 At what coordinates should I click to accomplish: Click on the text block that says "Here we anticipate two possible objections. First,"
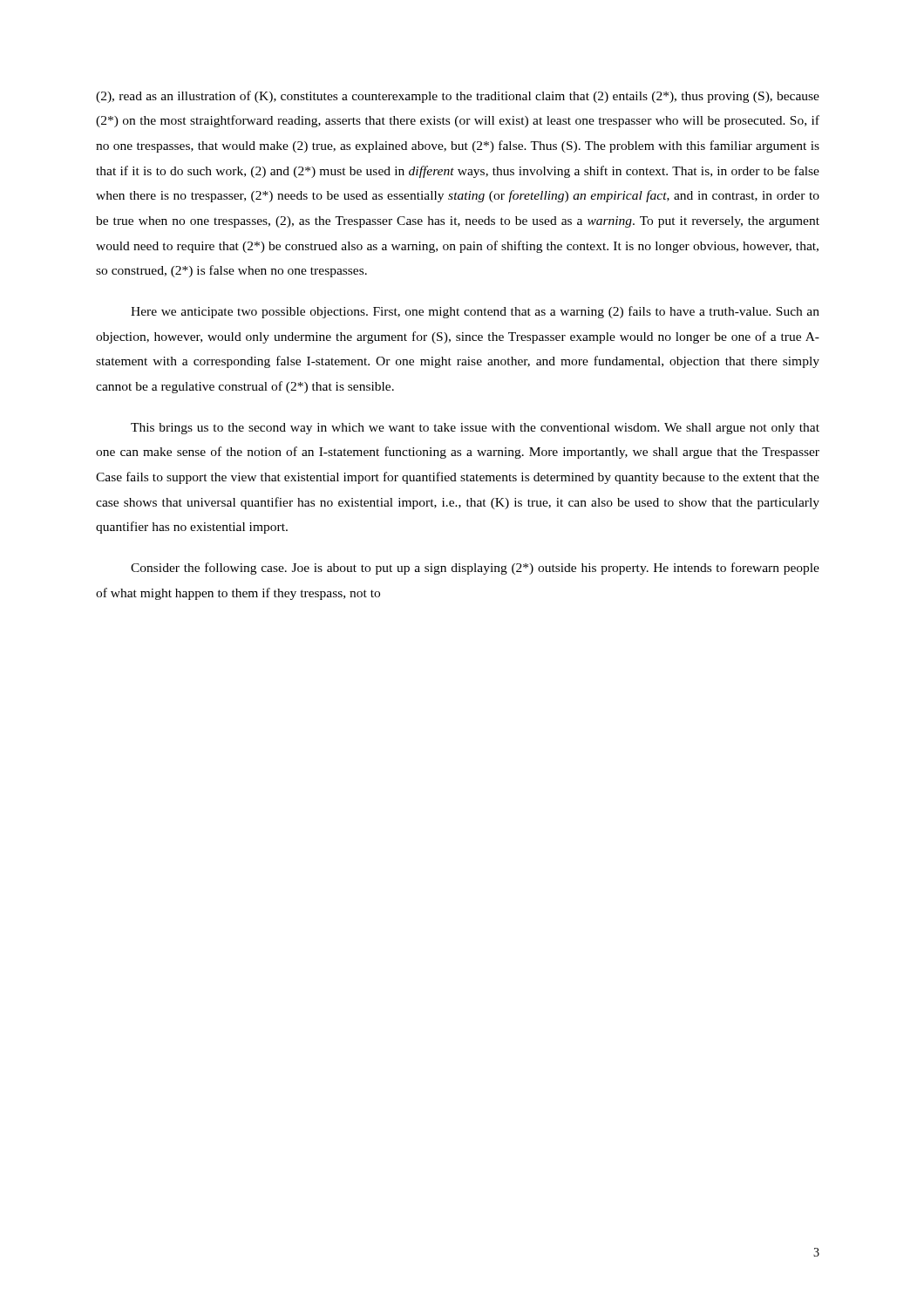(x=458, y=349)
